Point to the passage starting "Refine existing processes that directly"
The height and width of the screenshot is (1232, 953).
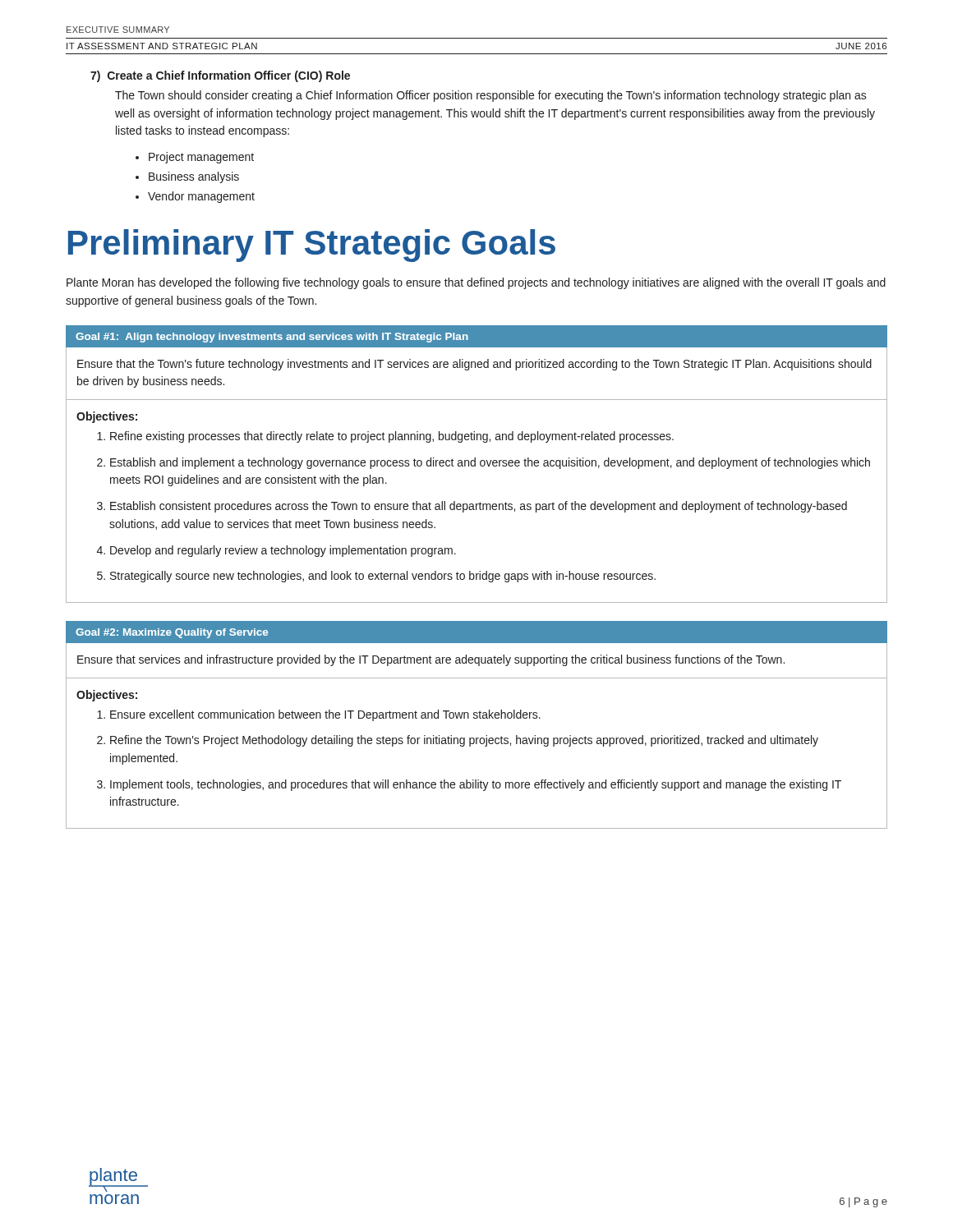click(392, 436)
